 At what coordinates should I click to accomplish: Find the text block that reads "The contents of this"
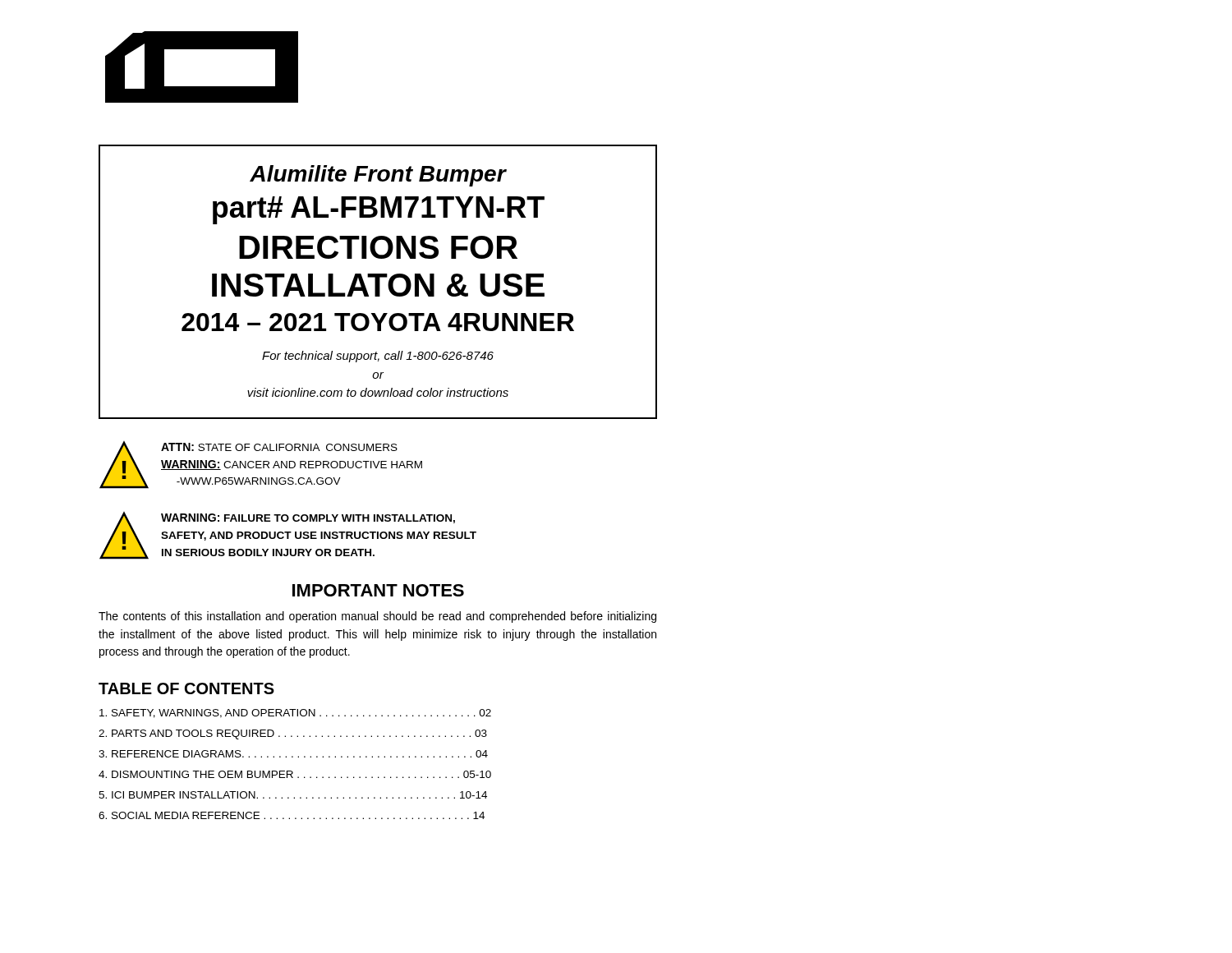coord(378,634)
